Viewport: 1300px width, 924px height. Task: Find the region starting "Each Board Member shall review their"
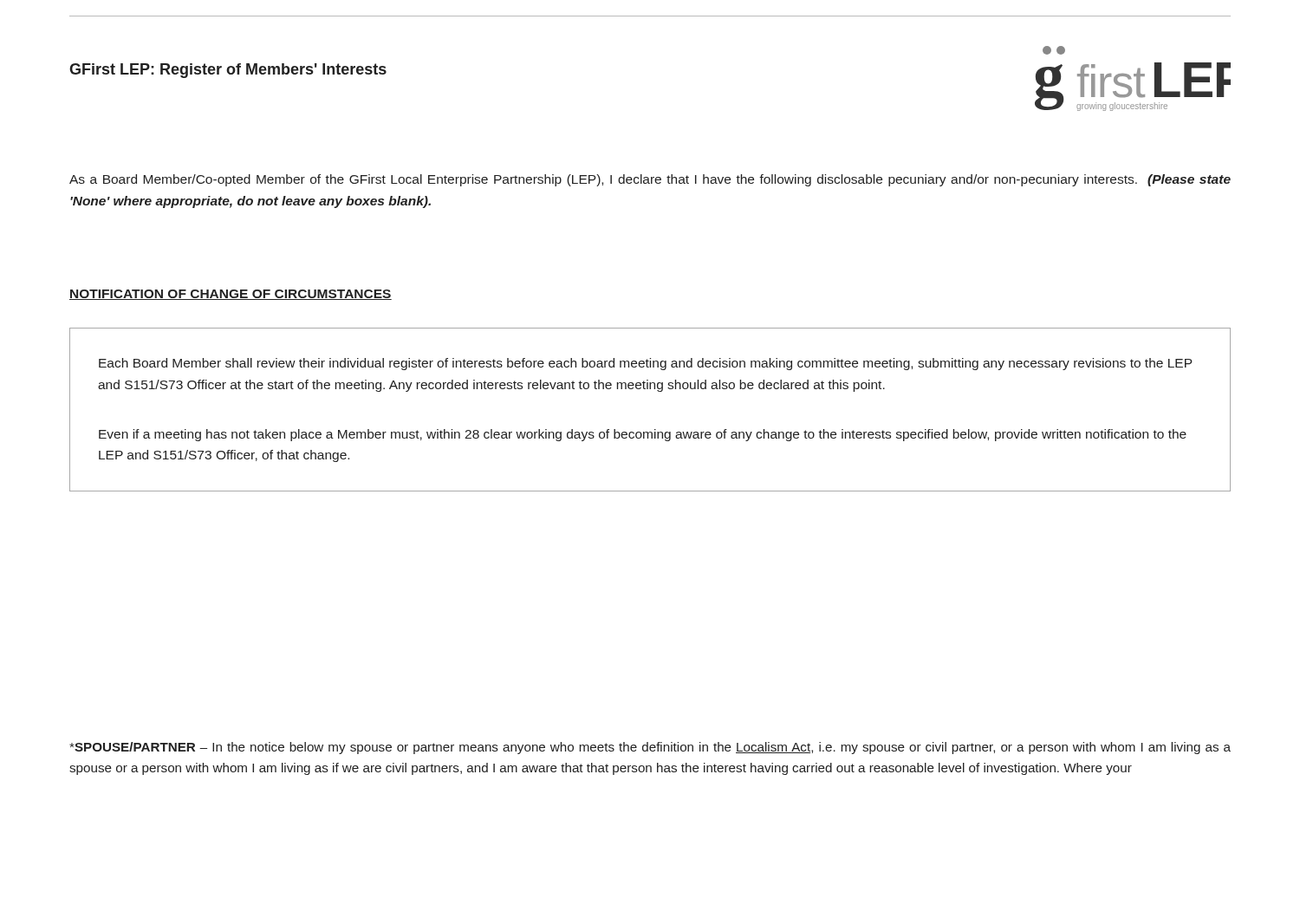645,373
